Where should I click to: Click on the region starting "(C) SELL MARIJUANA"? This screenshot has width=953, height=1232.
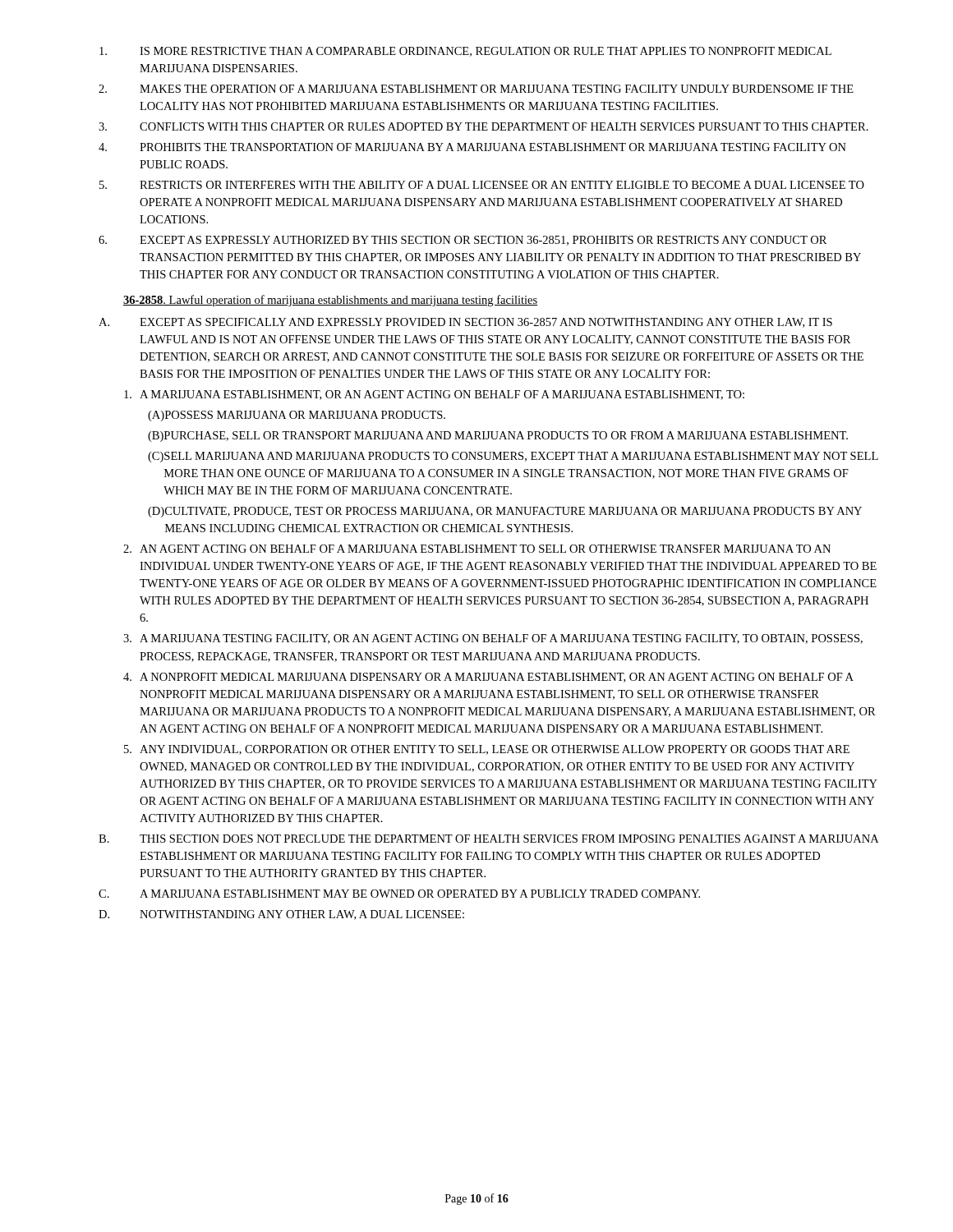[476, 474]
